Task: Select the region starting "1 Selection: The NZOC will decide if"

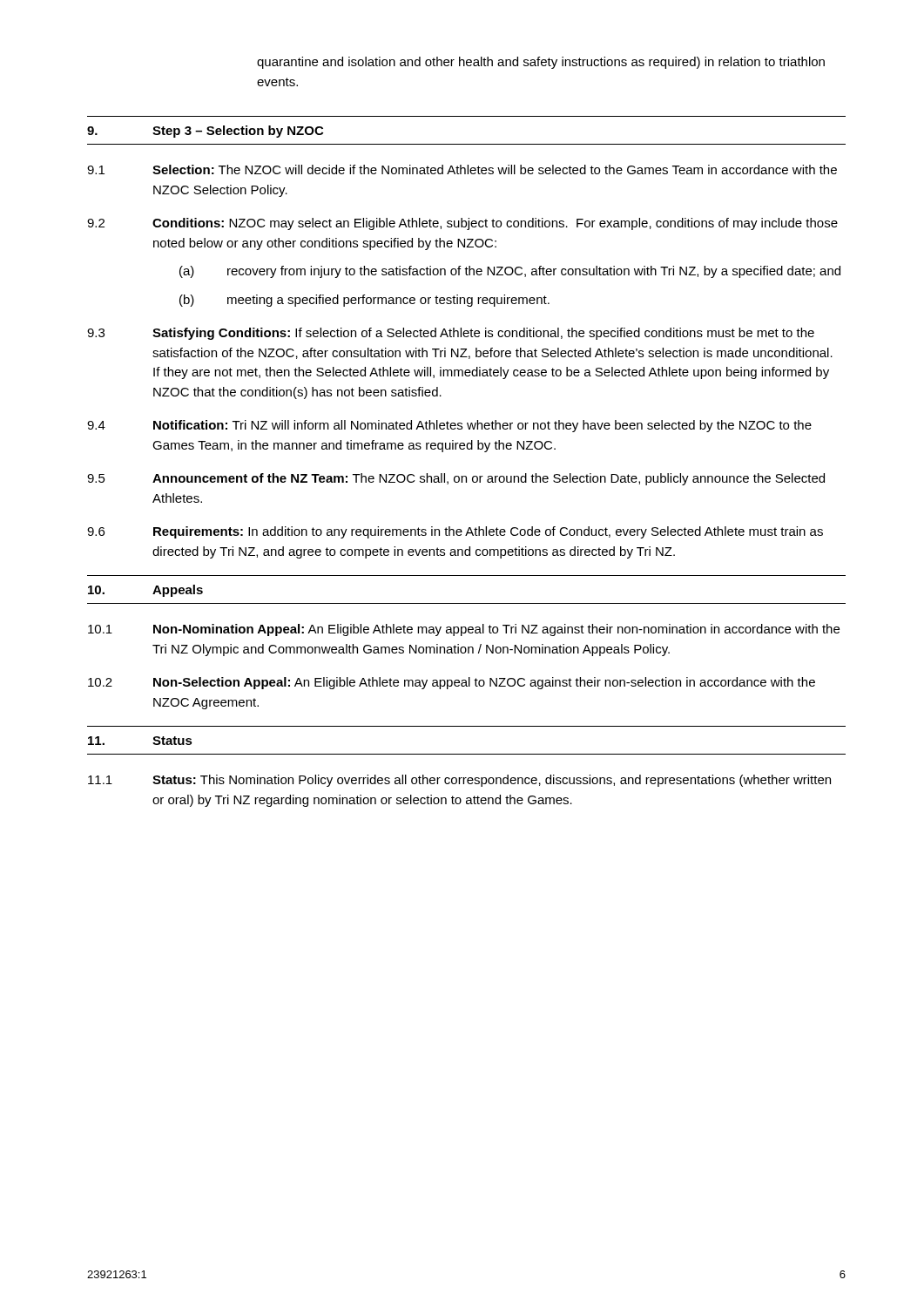Action: [x=466, y=180]
